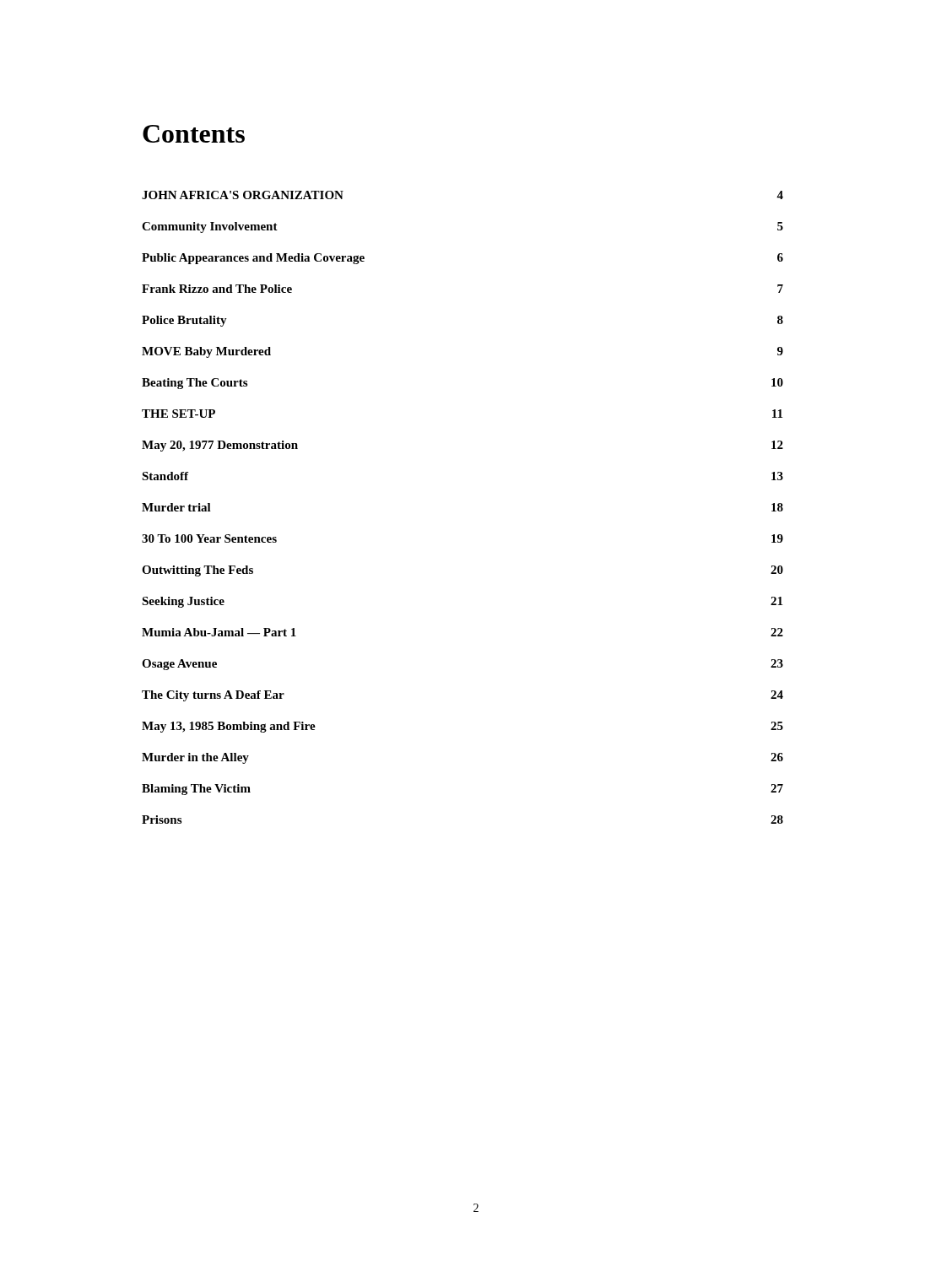952x1266 pixels.
Task: Select the title
Action: (194, 133)
